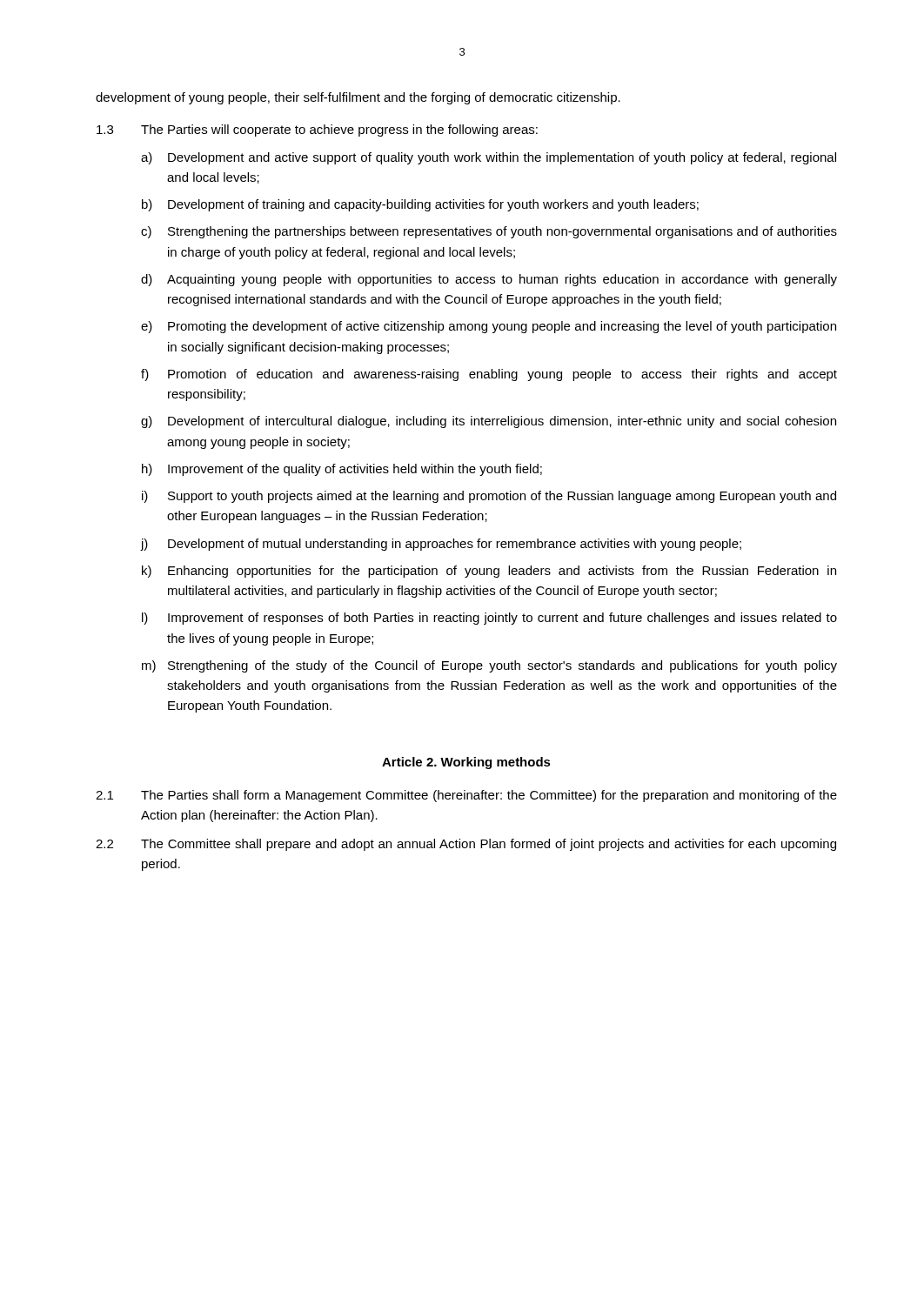Select the list item containing "g) Development of intercultural"
Viewport: 924px width, 1305px height.
(x=489, y=431)
